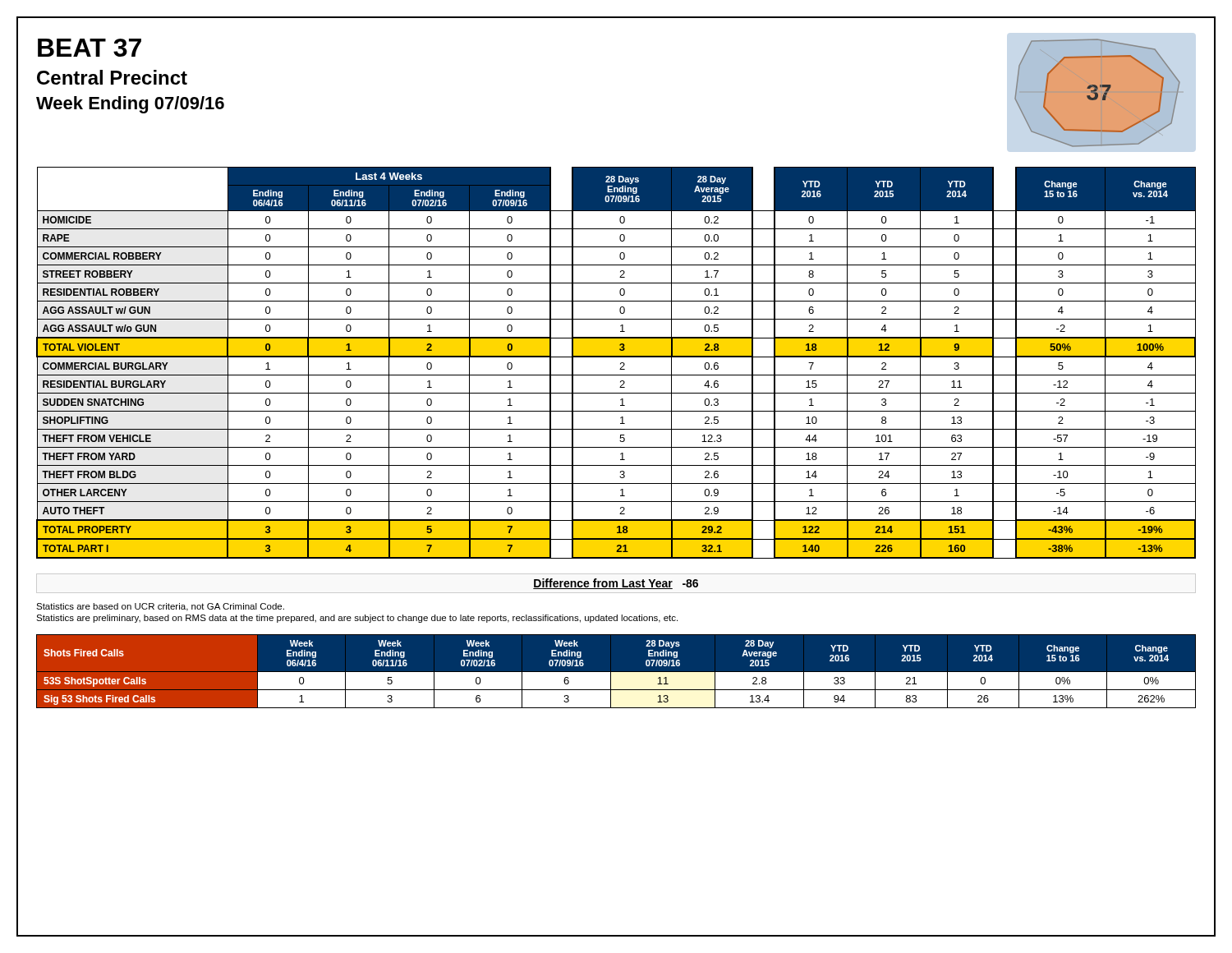Image resolution: width=1232 pixels, height=953 pixels.
Task: Locate the block of text that opens with "Statistics are based on UCR criteria,"
Action: point(161,606)
